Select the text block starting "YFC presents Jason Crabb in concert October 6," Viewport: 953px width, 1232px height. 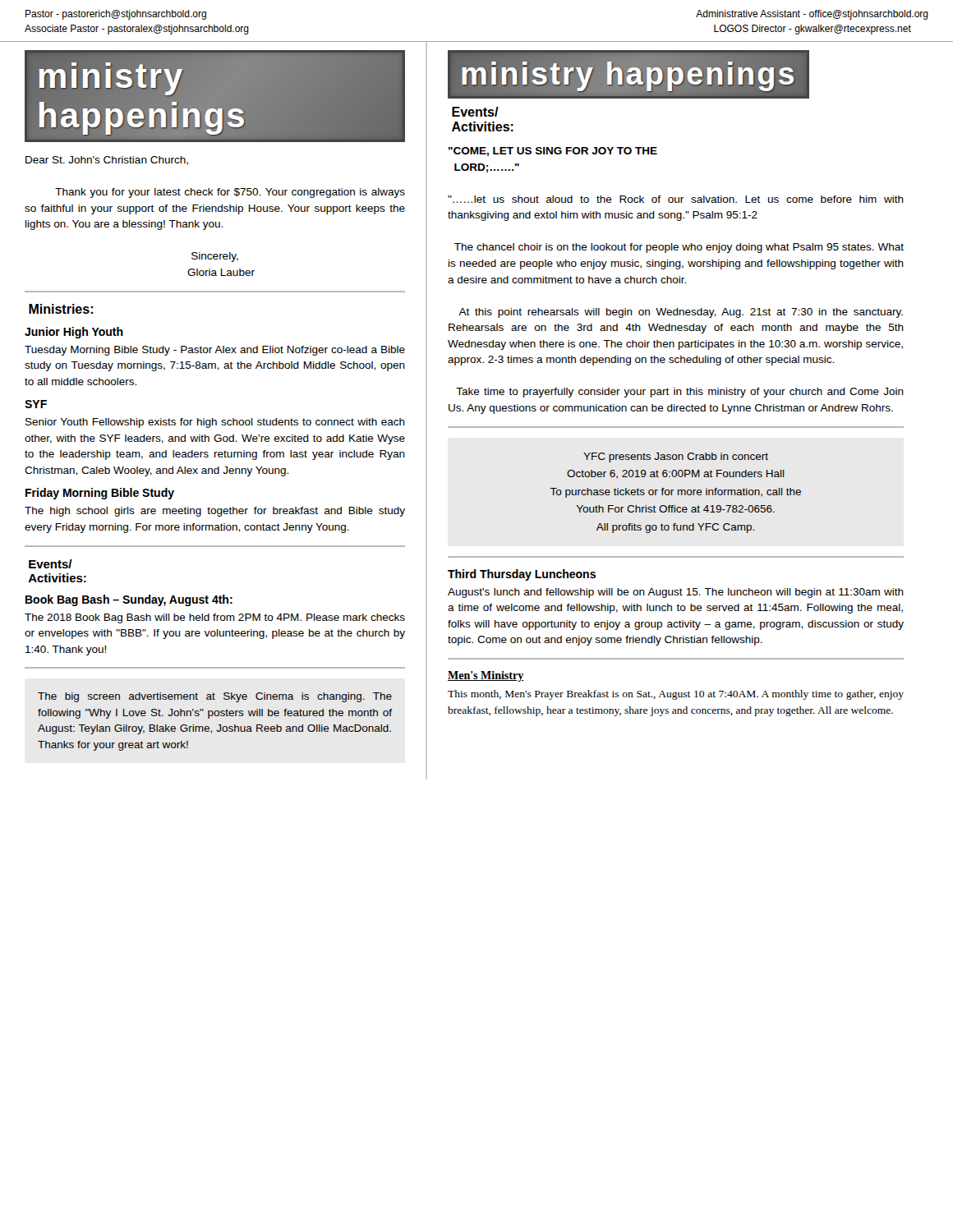676,491
